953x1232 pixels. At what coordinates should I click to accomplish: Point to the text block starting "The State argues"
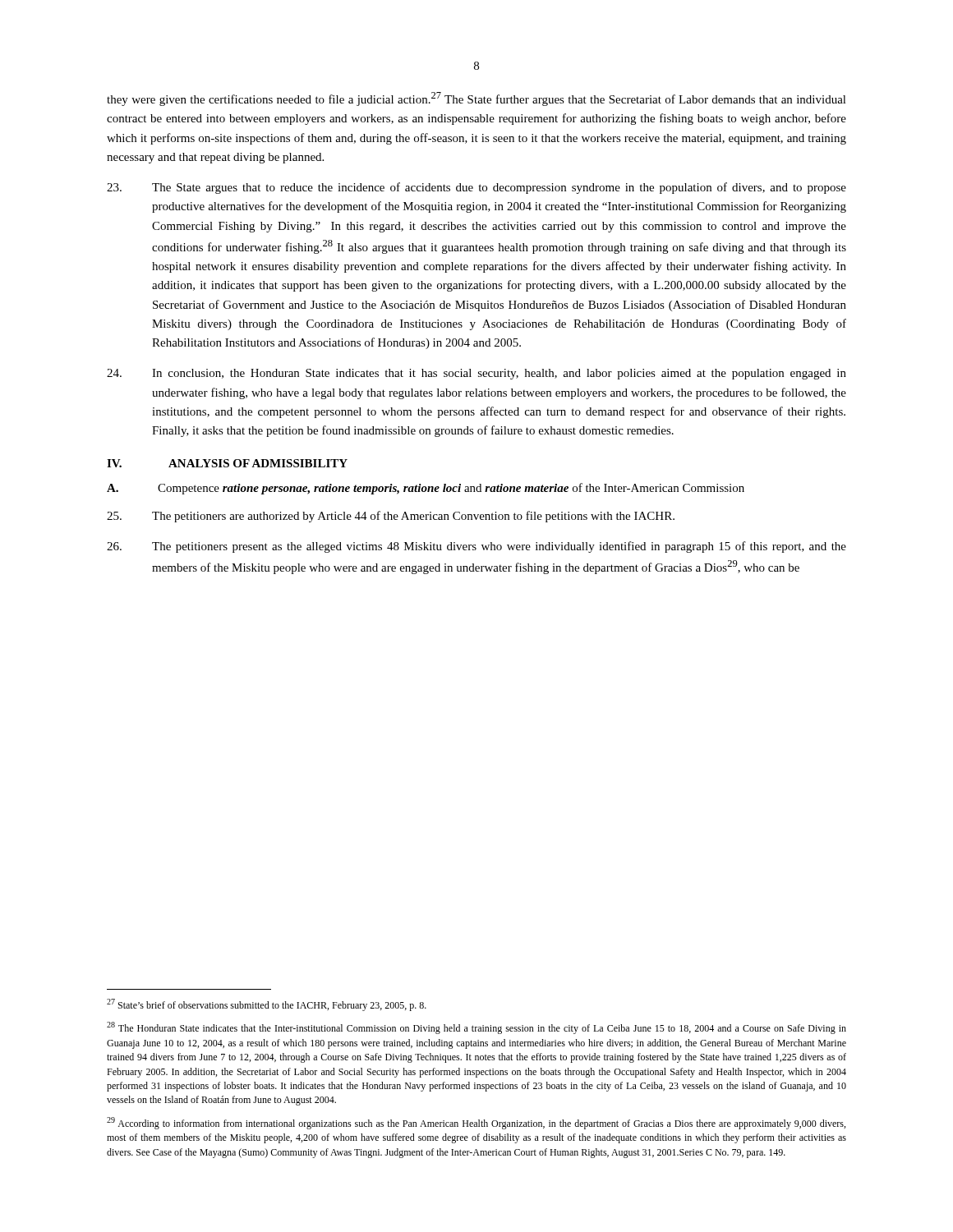tap(476, 265)
